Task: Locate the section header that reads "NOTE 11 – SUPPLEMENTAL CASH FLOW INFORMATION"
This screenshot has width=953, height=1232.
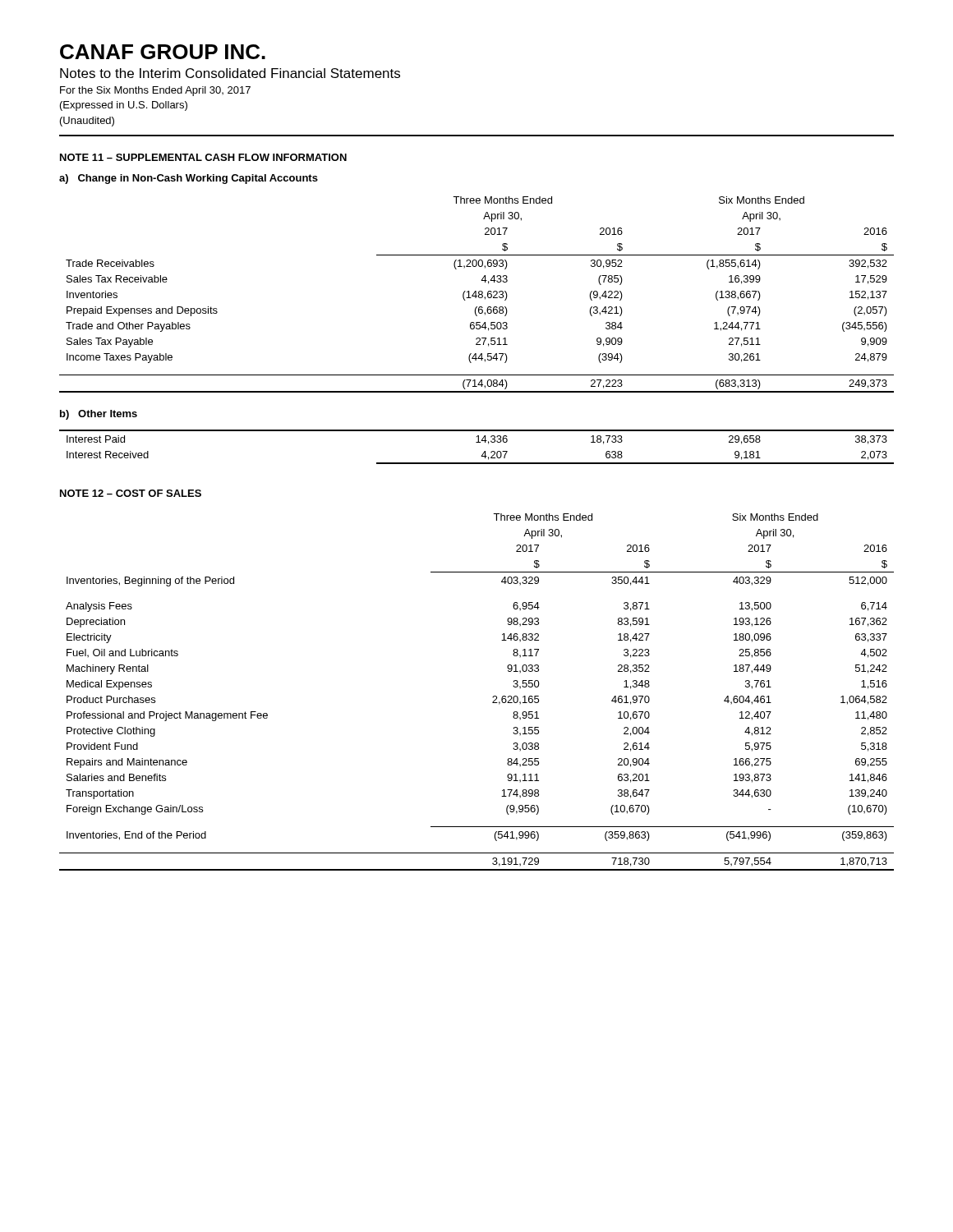Action: tap(203, 157)
